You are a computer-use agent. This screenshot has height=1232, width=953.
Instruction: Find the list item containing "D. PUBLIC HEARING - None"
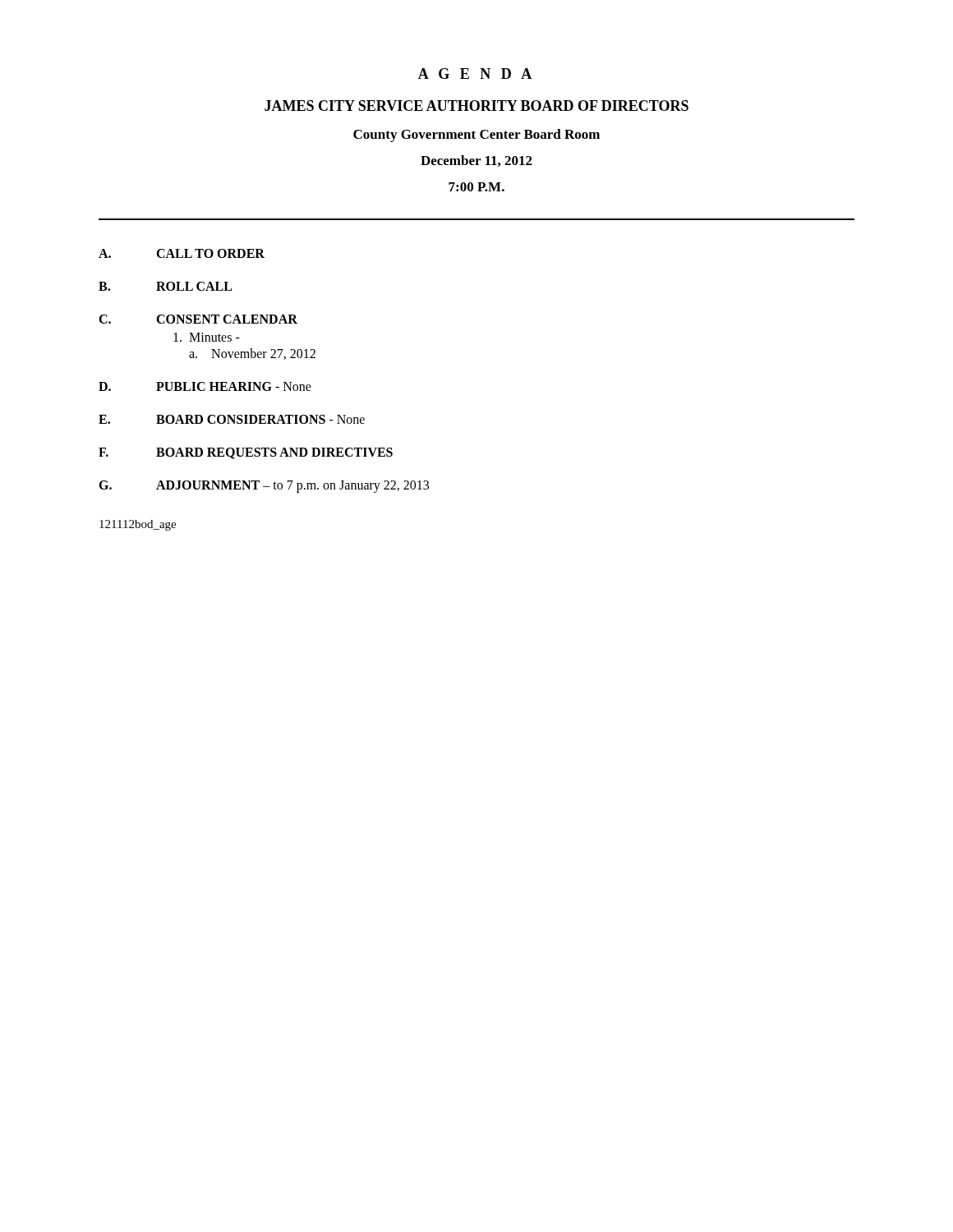click(x=205, y=387)
